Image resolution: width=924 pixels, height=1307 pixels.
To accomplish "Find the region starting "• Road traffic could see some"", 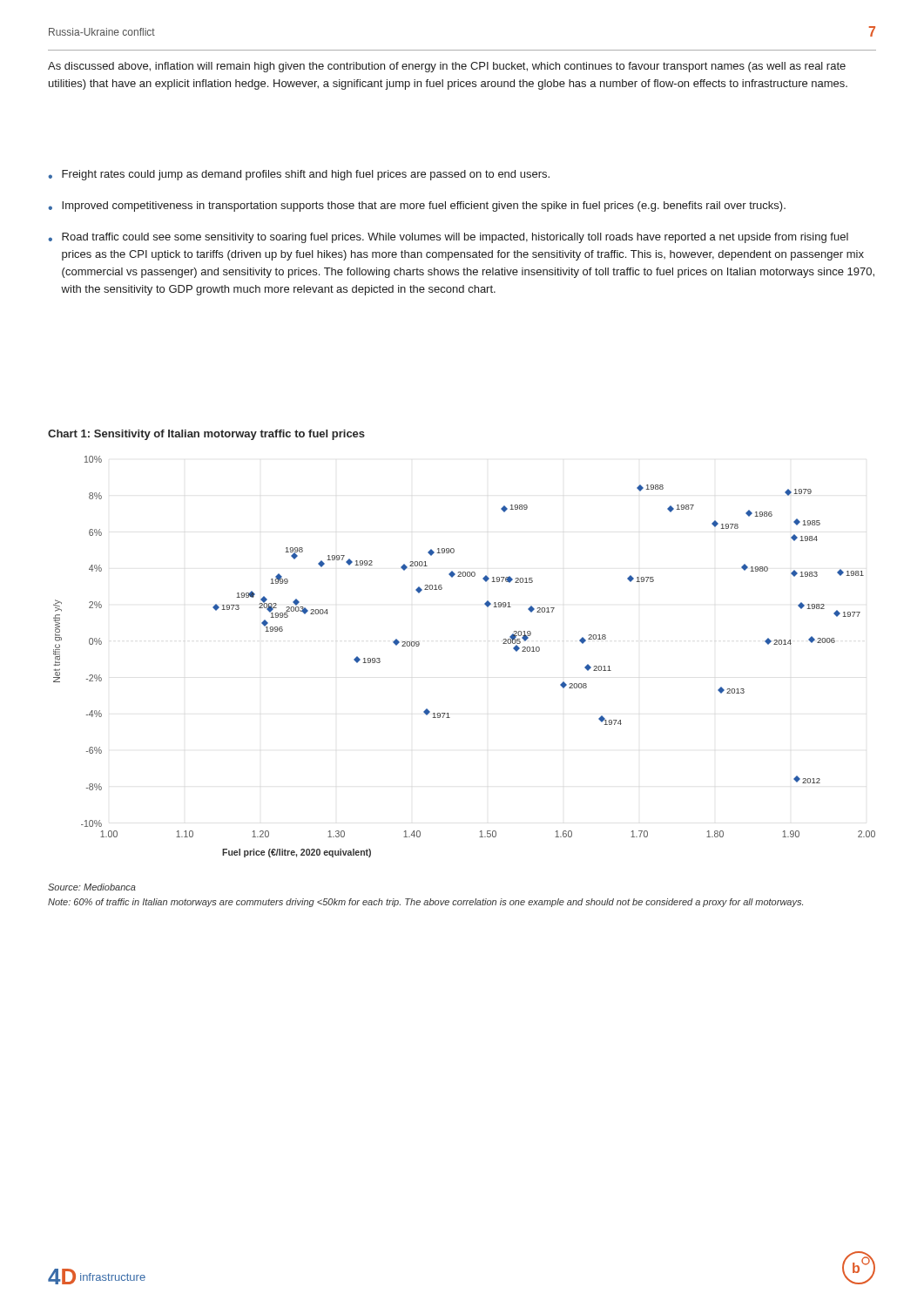I will (x=462, y=263).
